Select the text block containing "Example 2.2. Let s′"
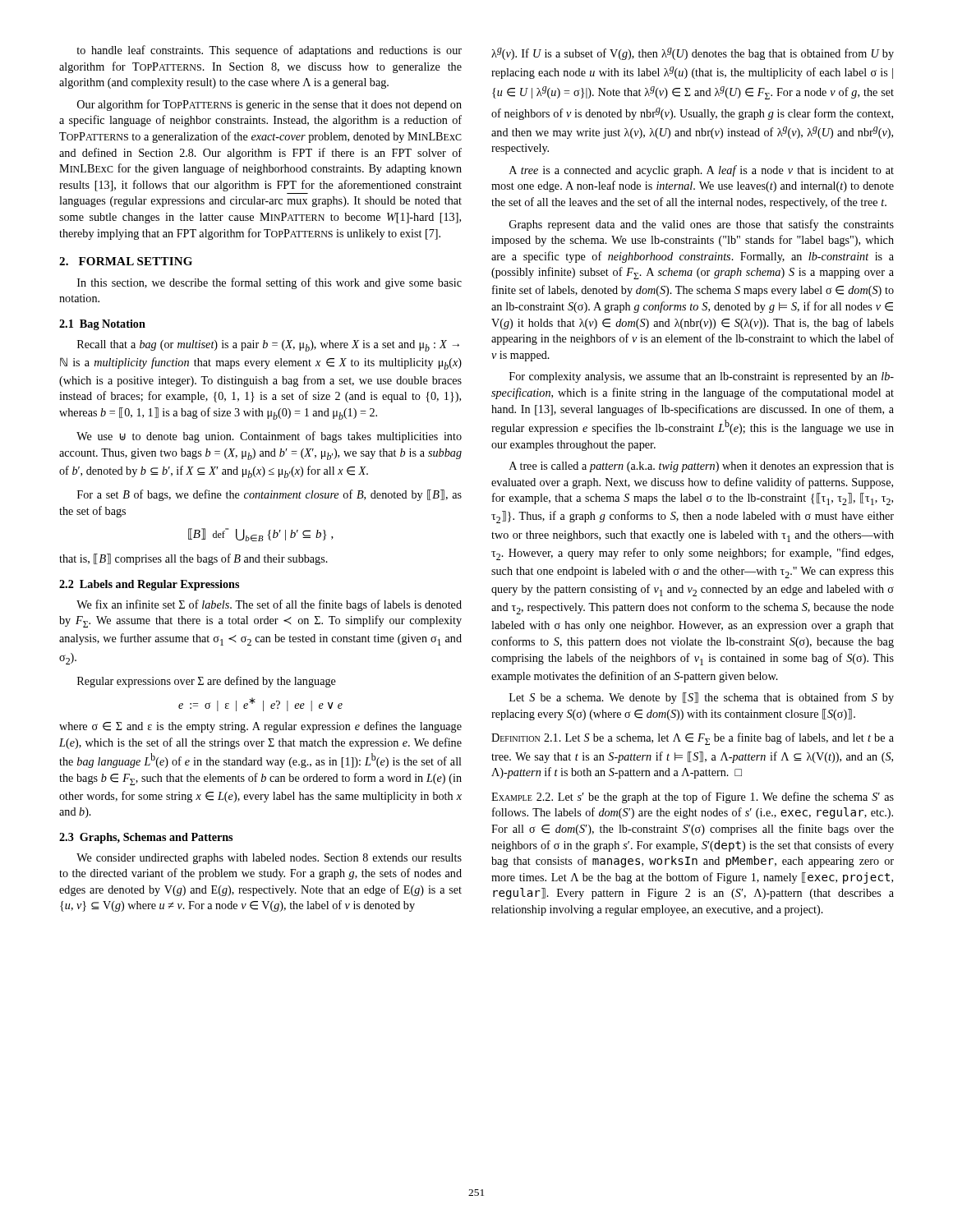This screenshot has width=953, height=1232. coord(693,853)
